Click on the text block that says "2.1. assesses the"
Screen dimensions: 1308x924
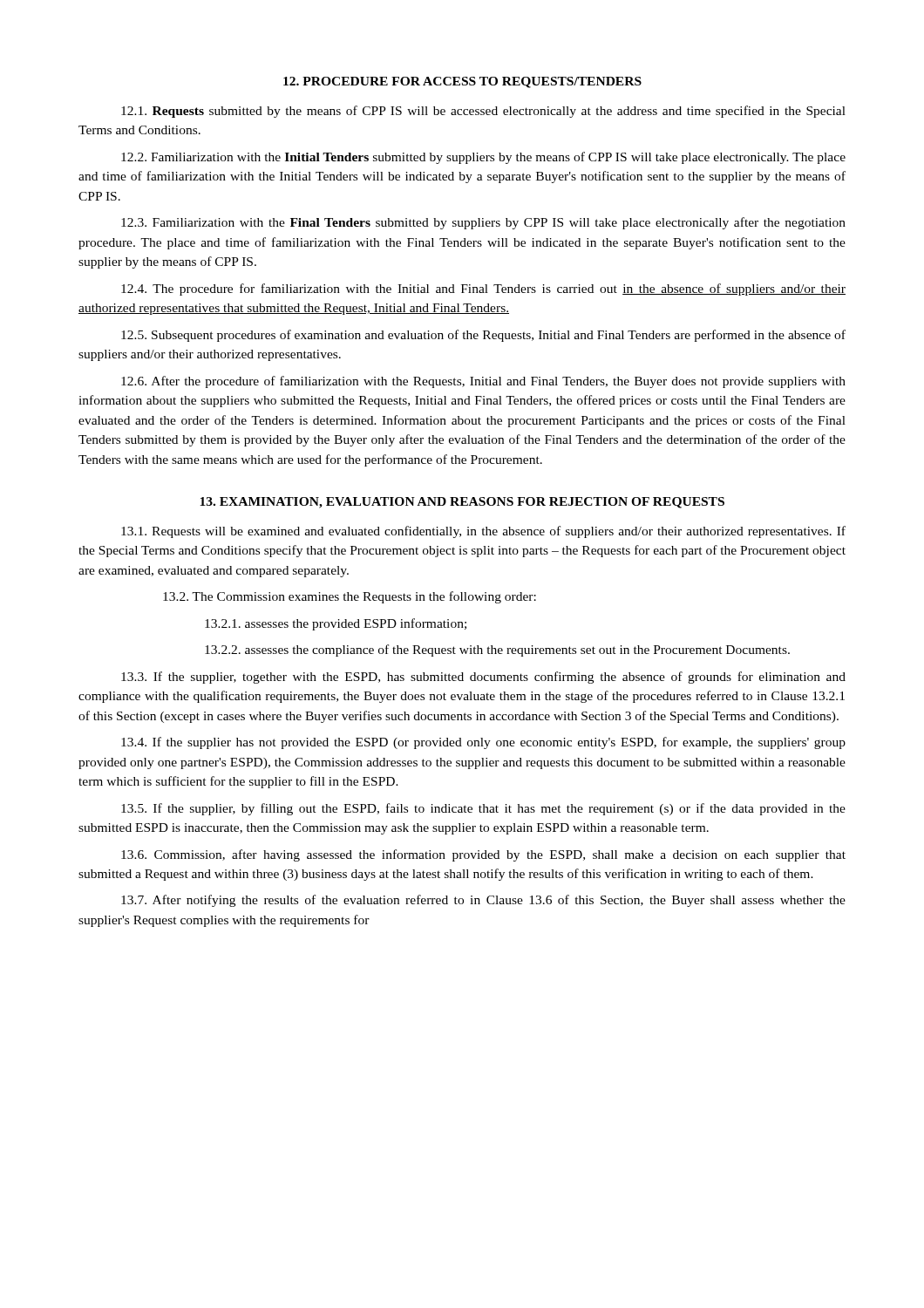coord(336,623)
